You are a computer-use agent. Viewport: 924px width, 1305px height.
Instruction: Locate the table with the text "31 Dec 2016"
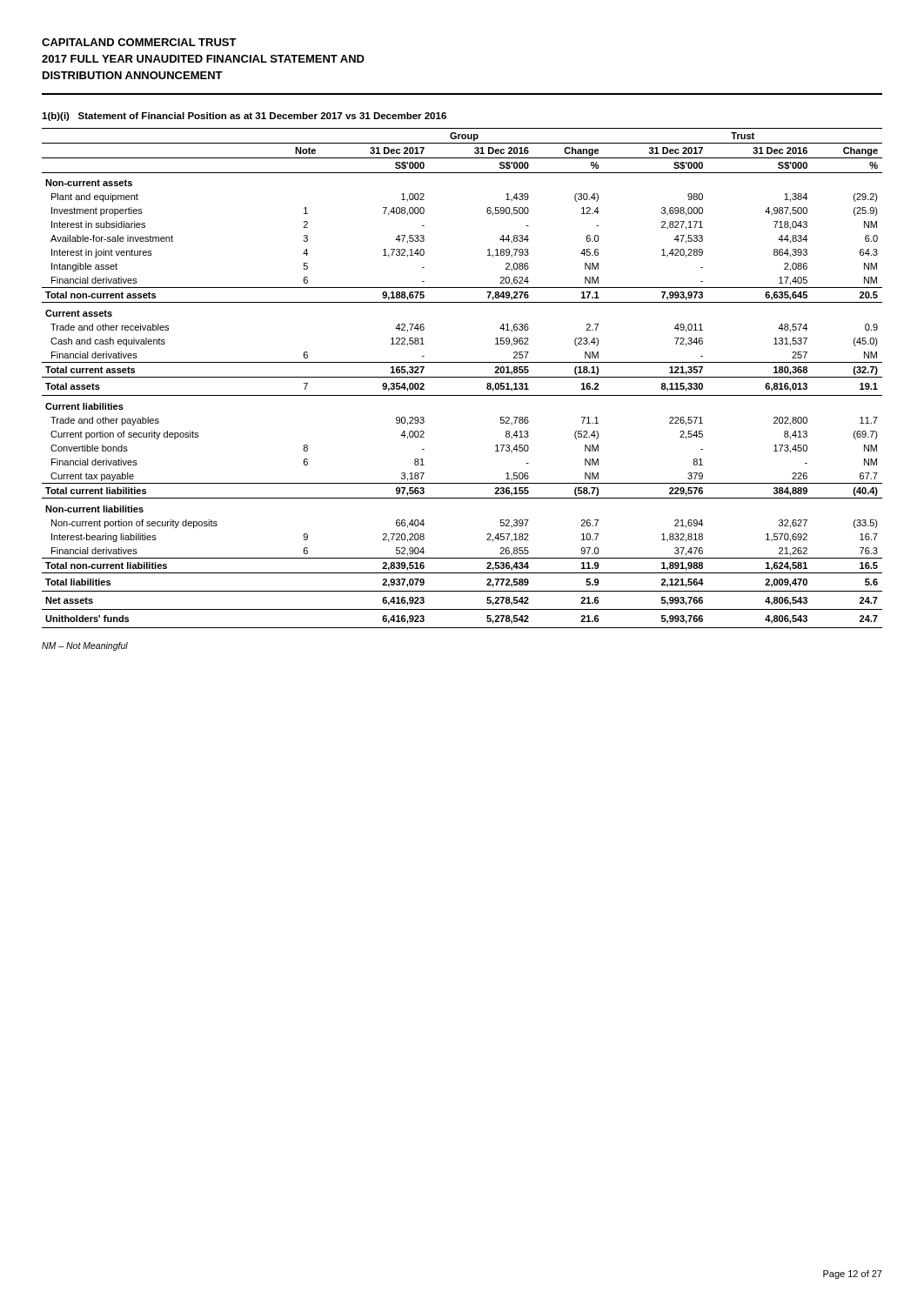coord(462,378)
